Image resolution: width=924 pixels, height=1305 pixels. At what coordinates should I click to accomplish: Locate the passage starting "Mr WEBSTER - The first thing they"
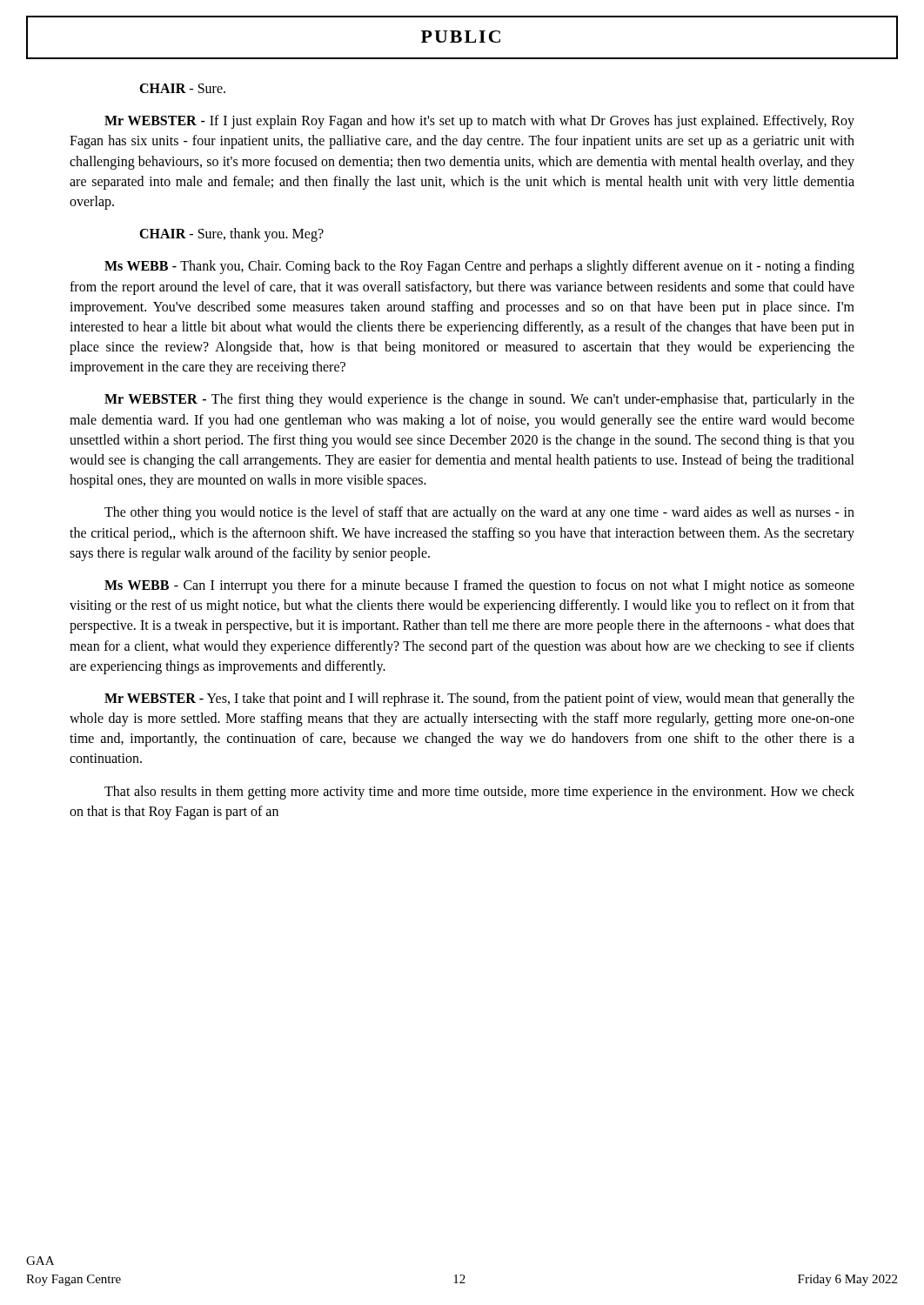(462, 440)
